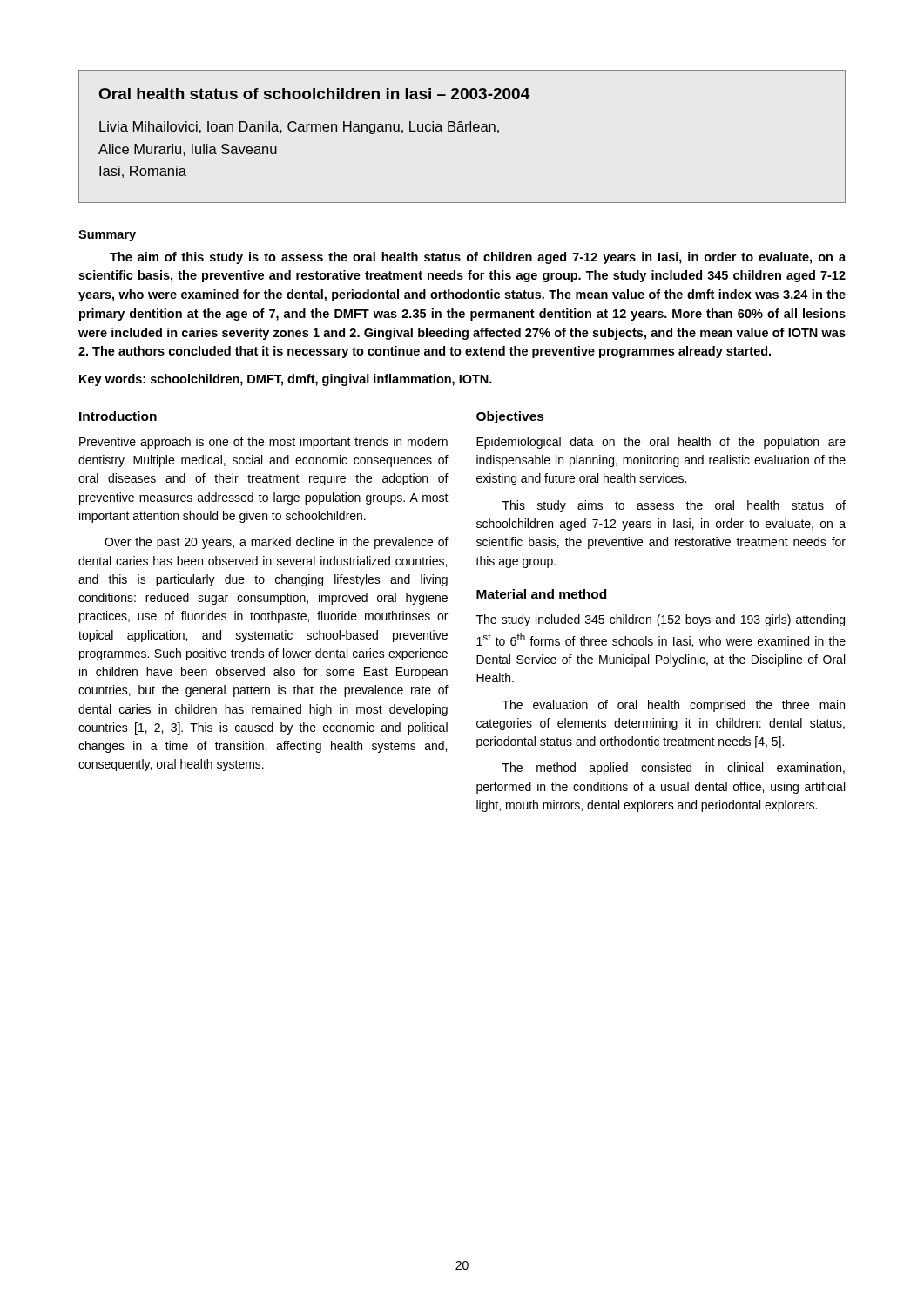Find the title
Screen dimensions: 1307x924
coord(462,134)
